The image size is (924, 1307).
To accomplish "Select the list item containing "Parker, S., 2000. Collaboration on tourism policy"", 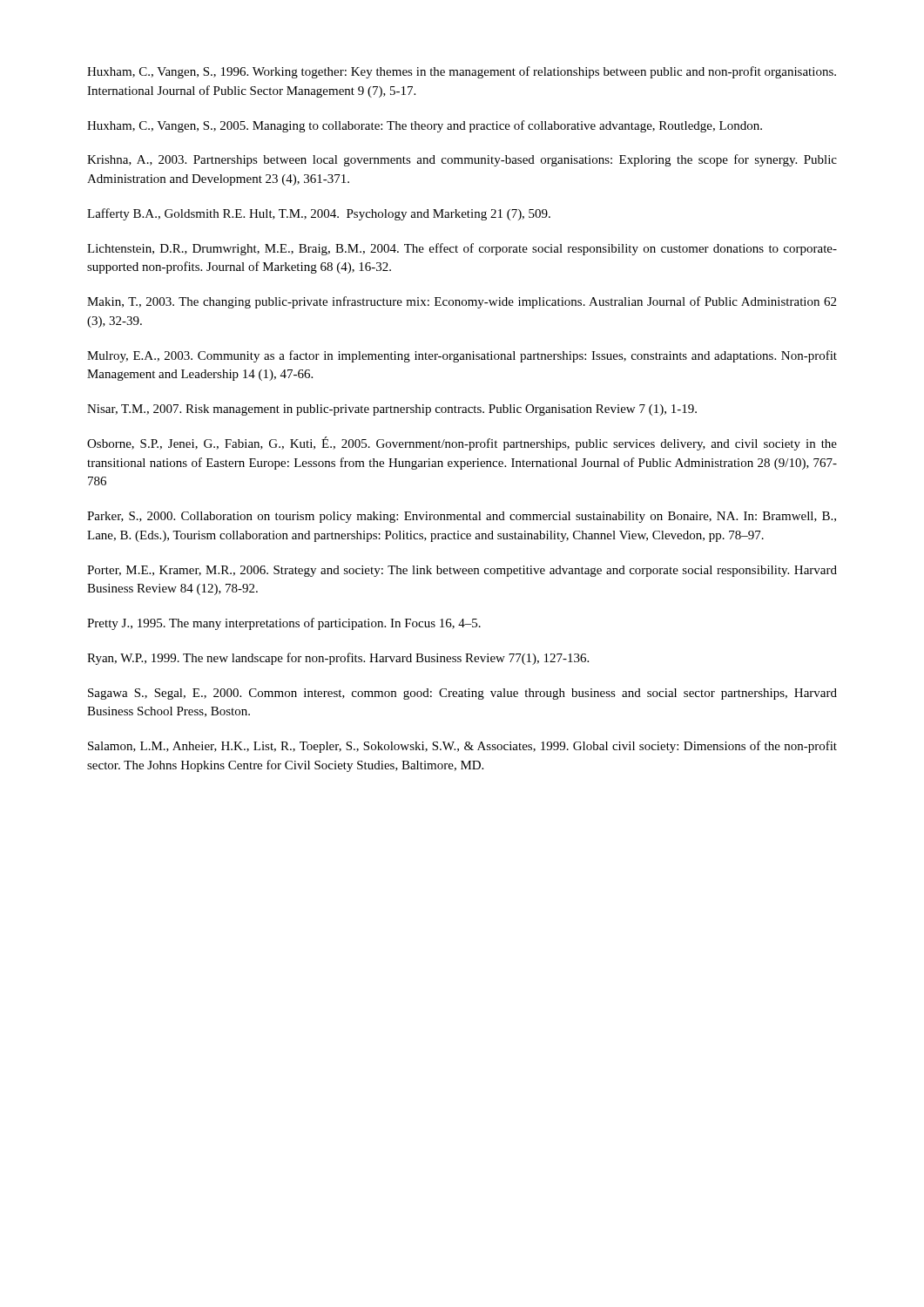I will (x=462, y=525).
